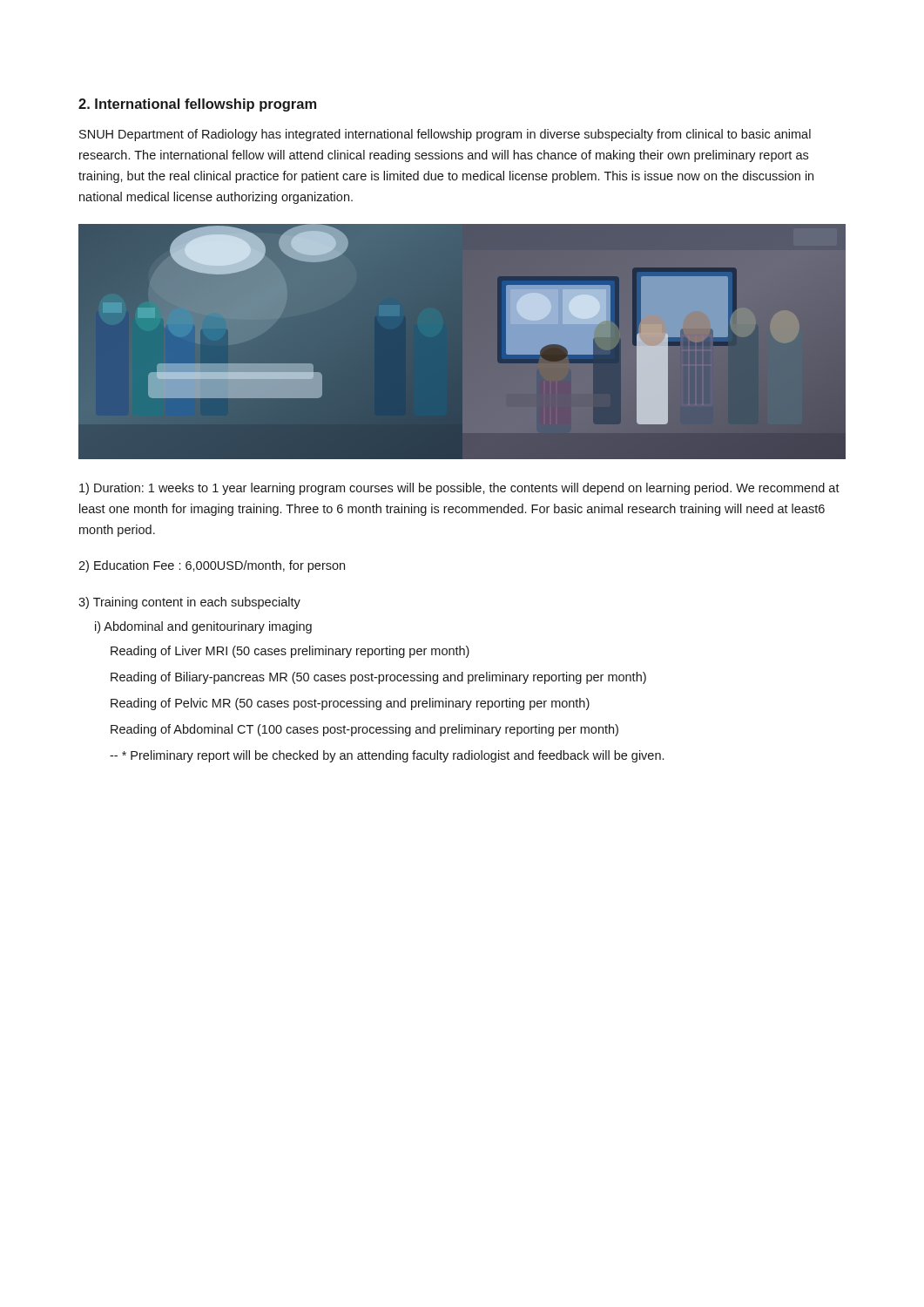This screenshot has height=1307, width=924.
Task: Find the block on this page that starts "Reading of Biliary-pancreas MR"
Action: (x=378, y=677)
